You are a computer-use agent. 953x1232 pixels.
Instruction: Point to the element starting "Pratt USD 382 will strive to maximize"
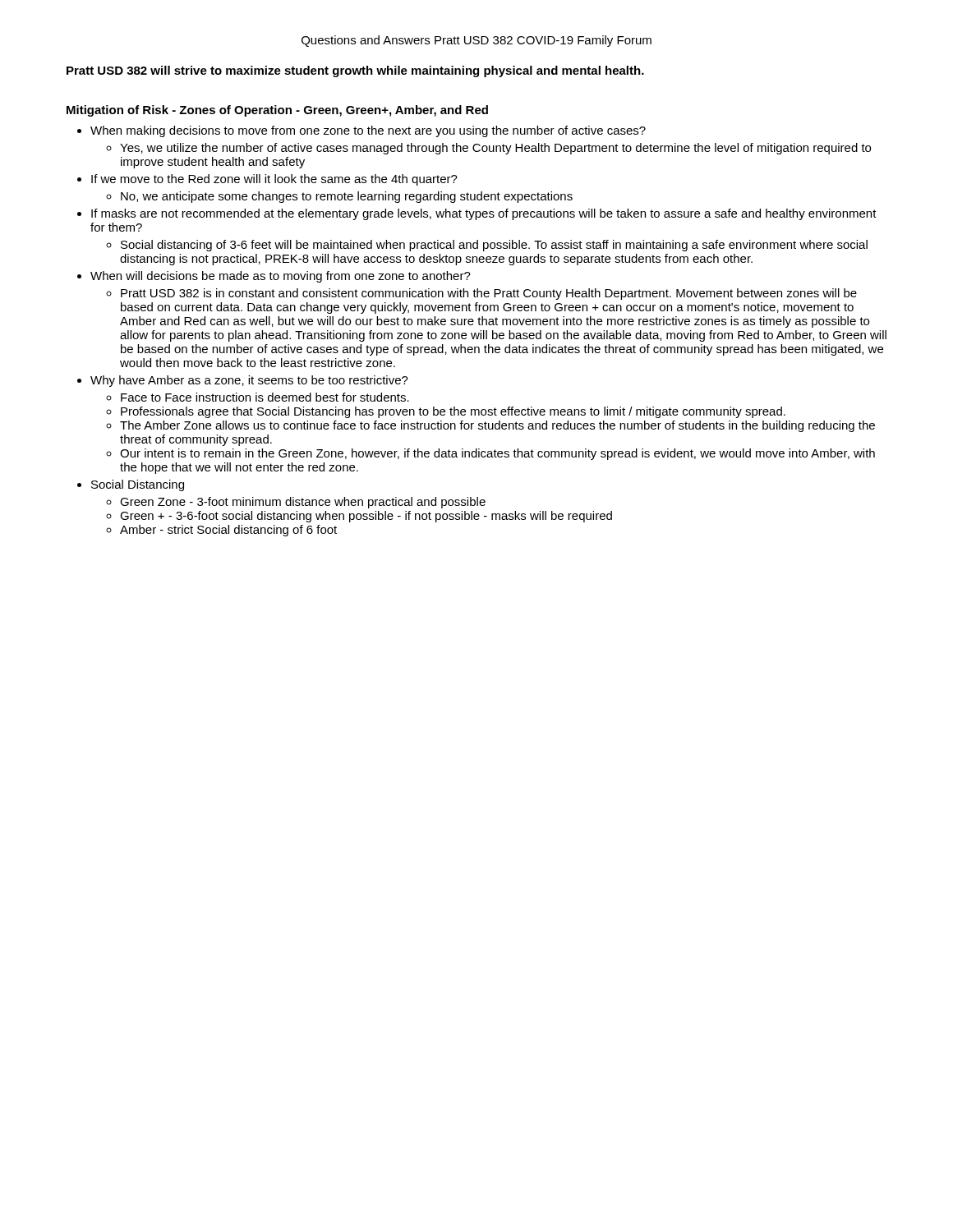(x=355, y=70)
